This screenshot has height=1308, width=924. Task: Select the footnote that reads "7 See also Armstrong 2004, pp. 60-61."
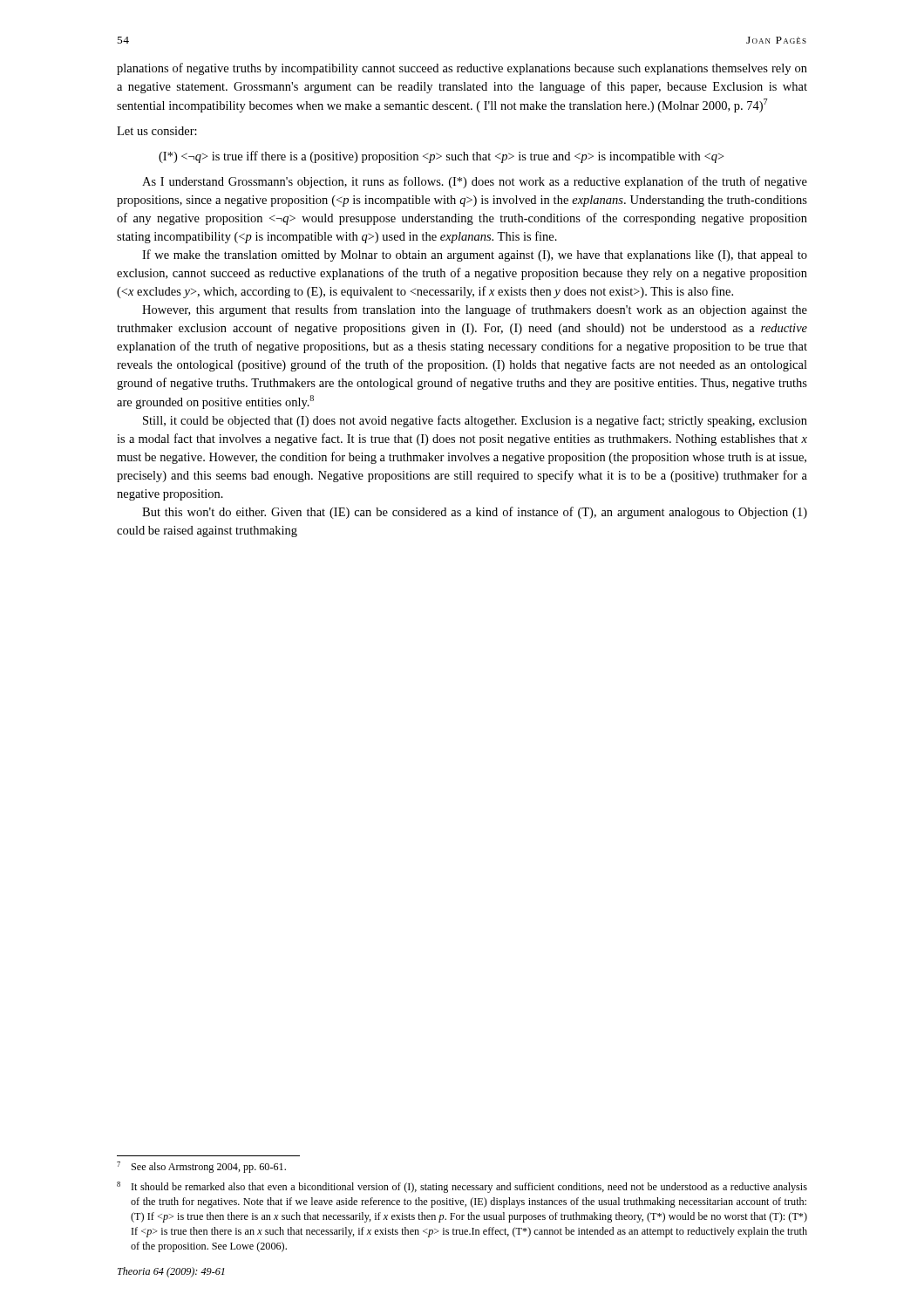[x=201, y=1167]
